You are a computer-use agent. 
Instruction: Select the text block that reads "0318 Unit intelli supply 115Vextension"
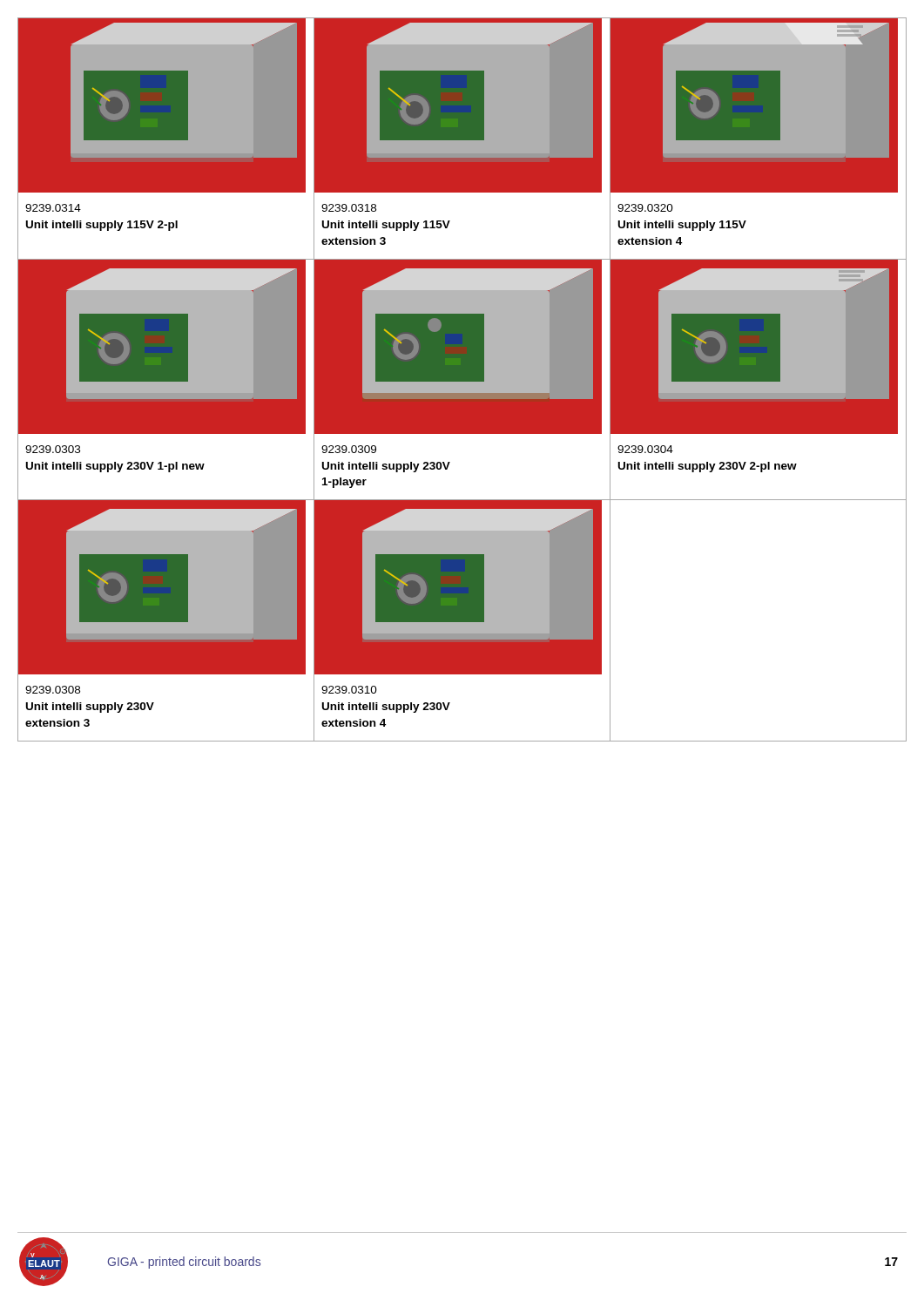(349, 208)
